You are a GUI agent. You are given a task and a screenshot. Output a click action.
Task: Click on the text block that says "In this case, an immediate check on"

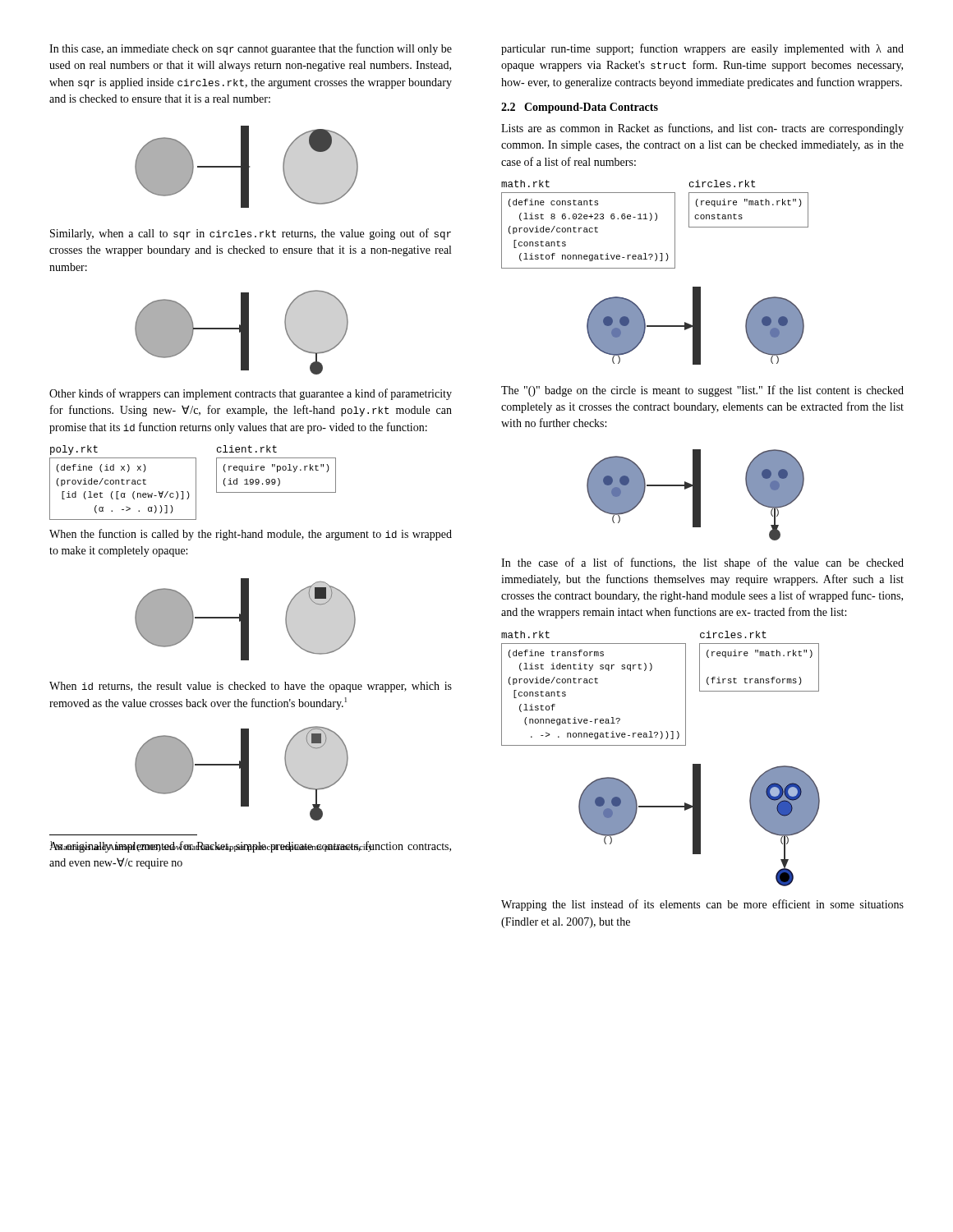pos(251,74)
